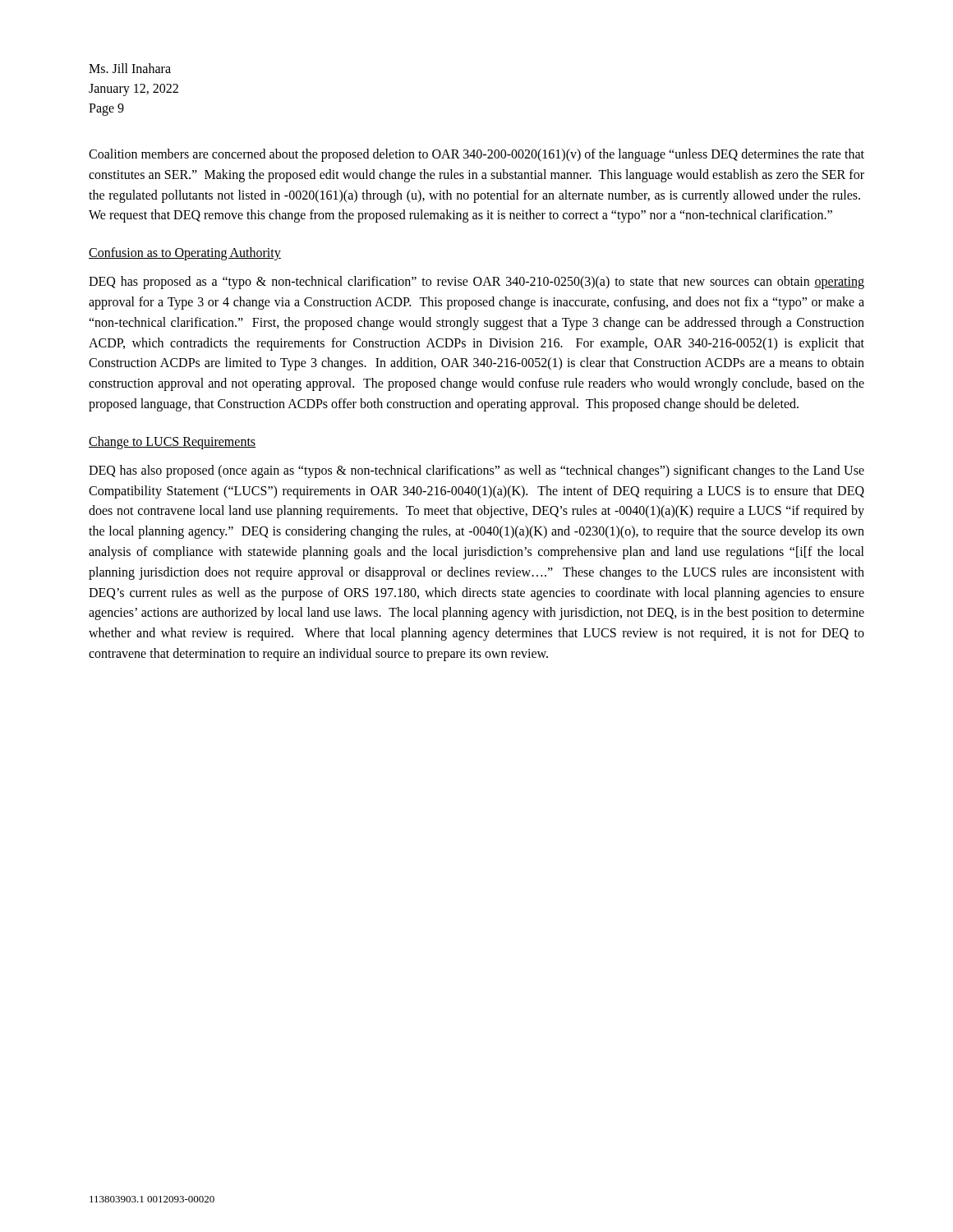Click where it says "Change to LUCS Requirements"
This screenshot has width=953, height=1232.
[172, 441]
